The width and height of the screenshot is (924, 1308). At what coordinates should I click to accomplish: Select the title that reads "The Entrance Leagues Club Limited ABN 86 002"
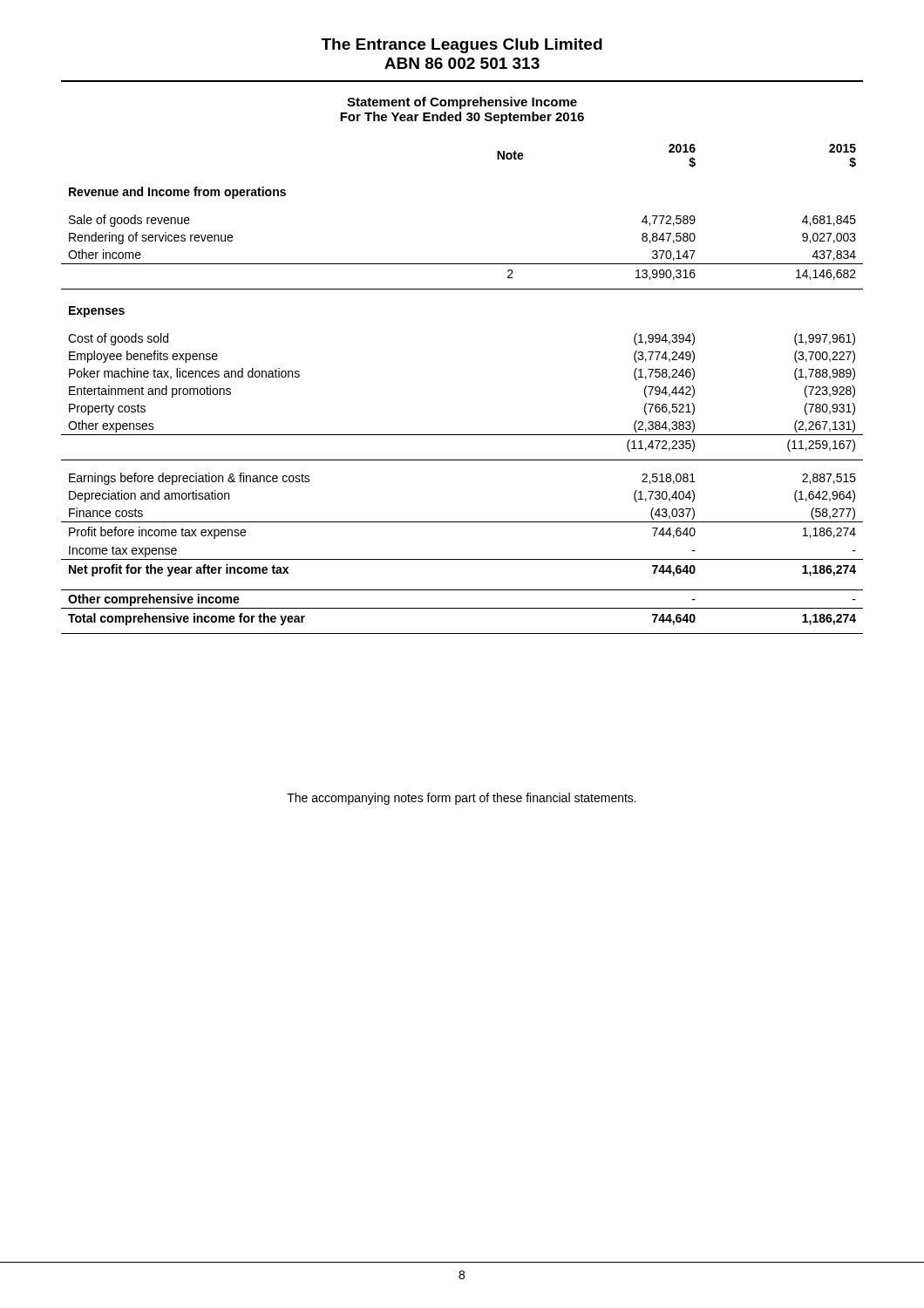tap(462, 54)
